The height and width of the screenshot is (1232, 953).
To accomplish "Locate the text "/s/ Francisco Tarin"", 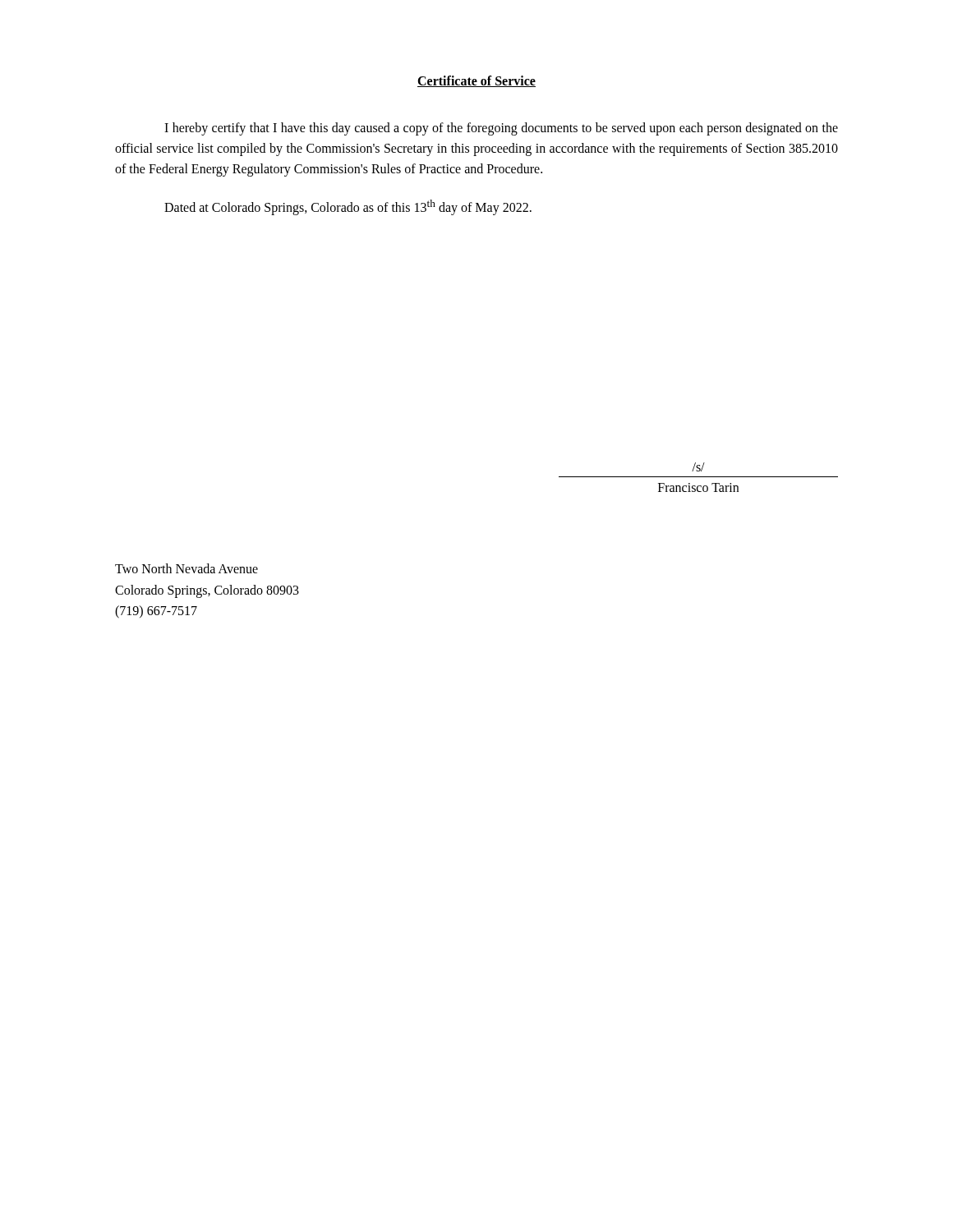I will (x=698, y=478).
